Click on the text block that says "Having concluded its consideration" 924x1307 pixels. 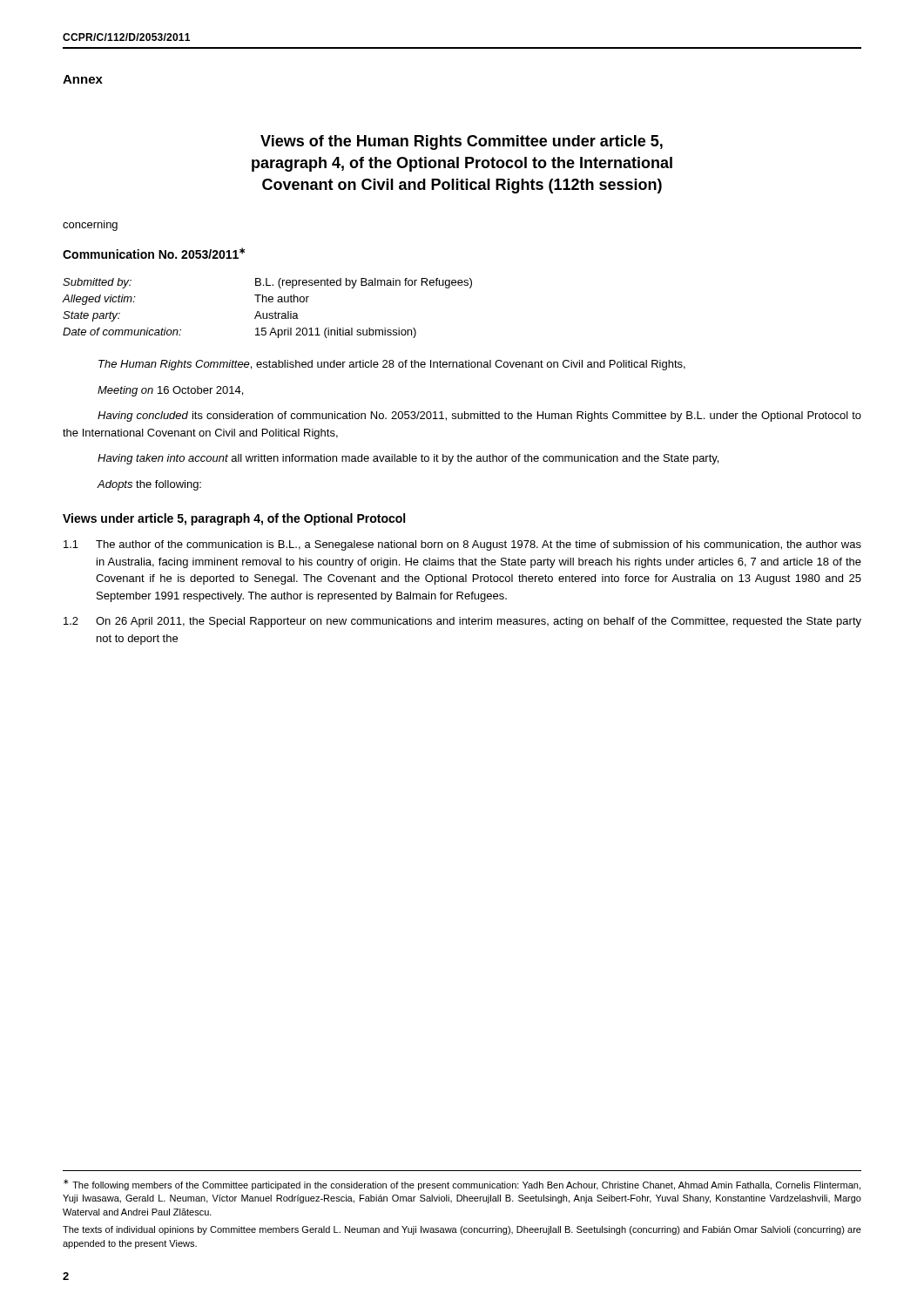[x=462, y=424]
